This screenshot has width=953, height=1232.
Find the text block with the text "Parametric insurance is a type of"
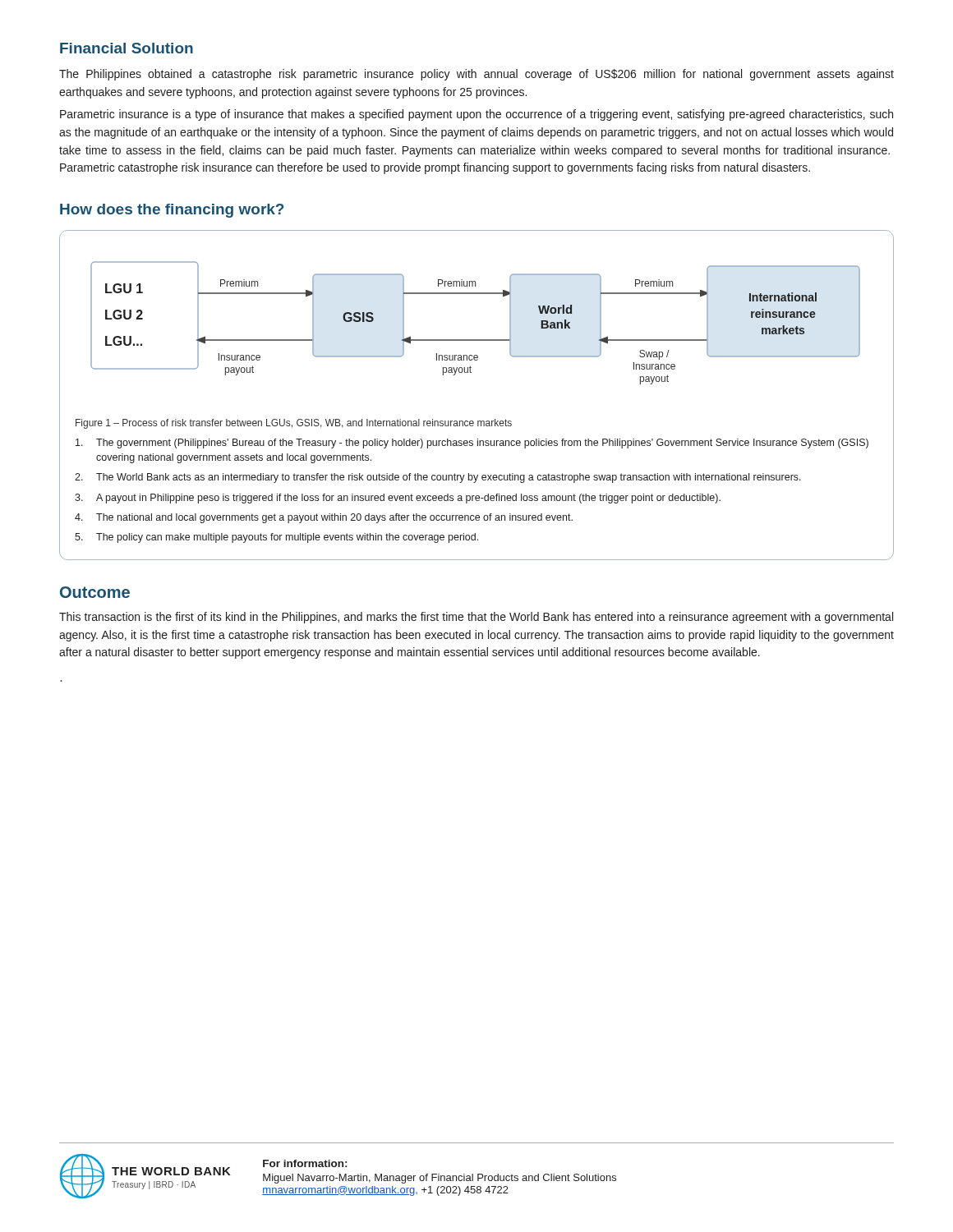pos(476,141)
